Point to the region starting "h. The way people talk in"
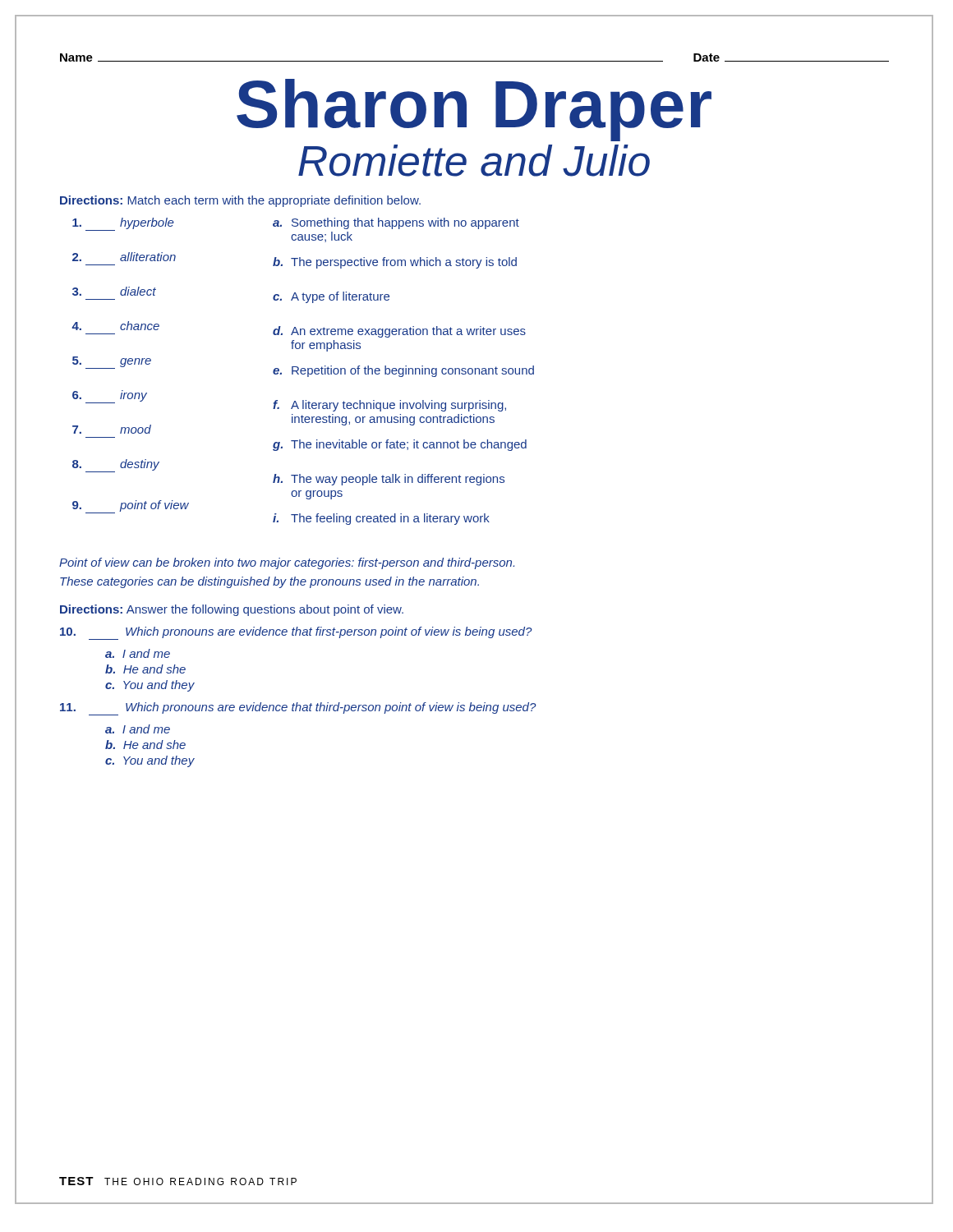The width and height of the screenshot is (953, 1232). tap(389, 480)
